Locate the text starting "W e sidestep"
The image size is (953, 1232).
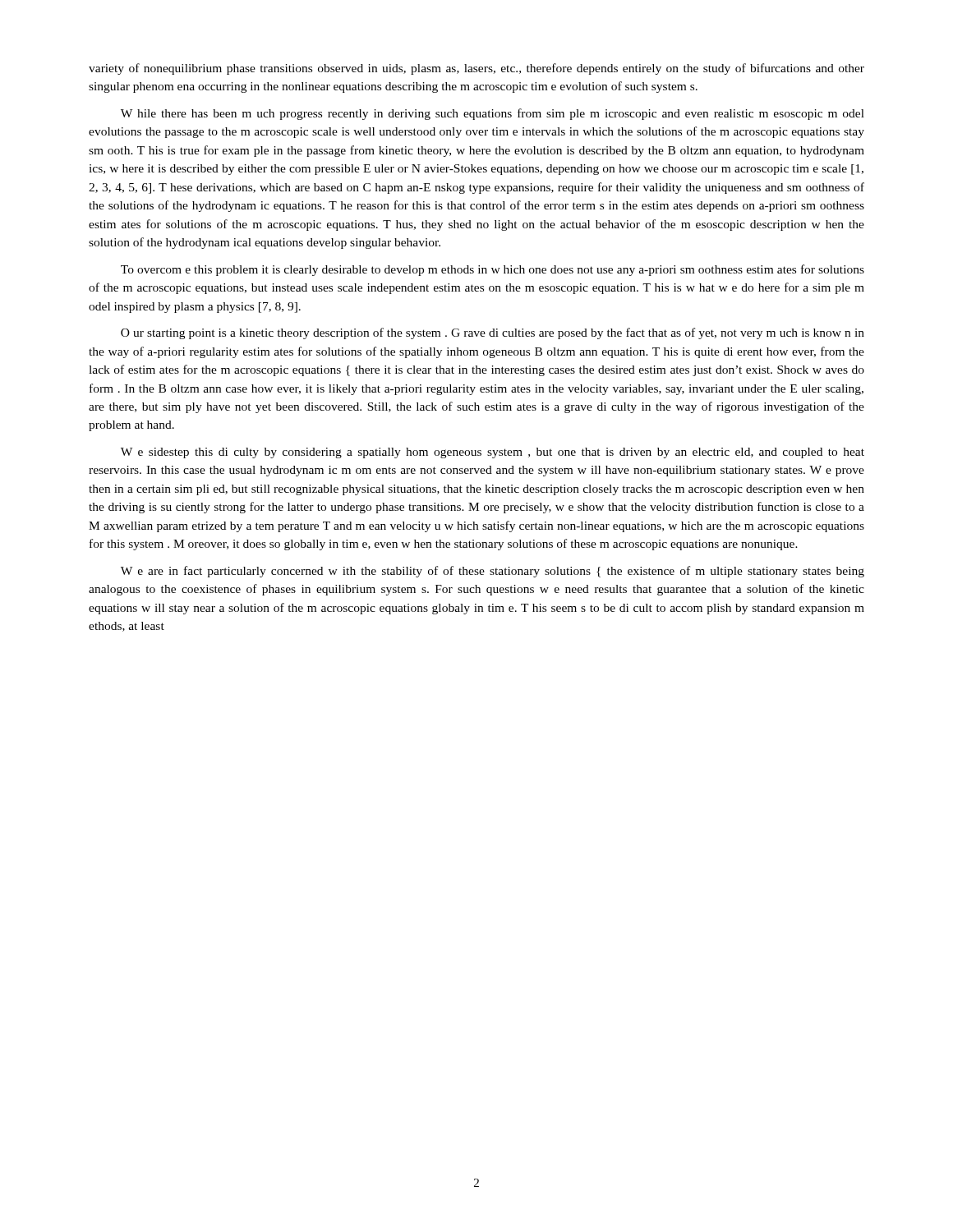click(x=476, y=498)
